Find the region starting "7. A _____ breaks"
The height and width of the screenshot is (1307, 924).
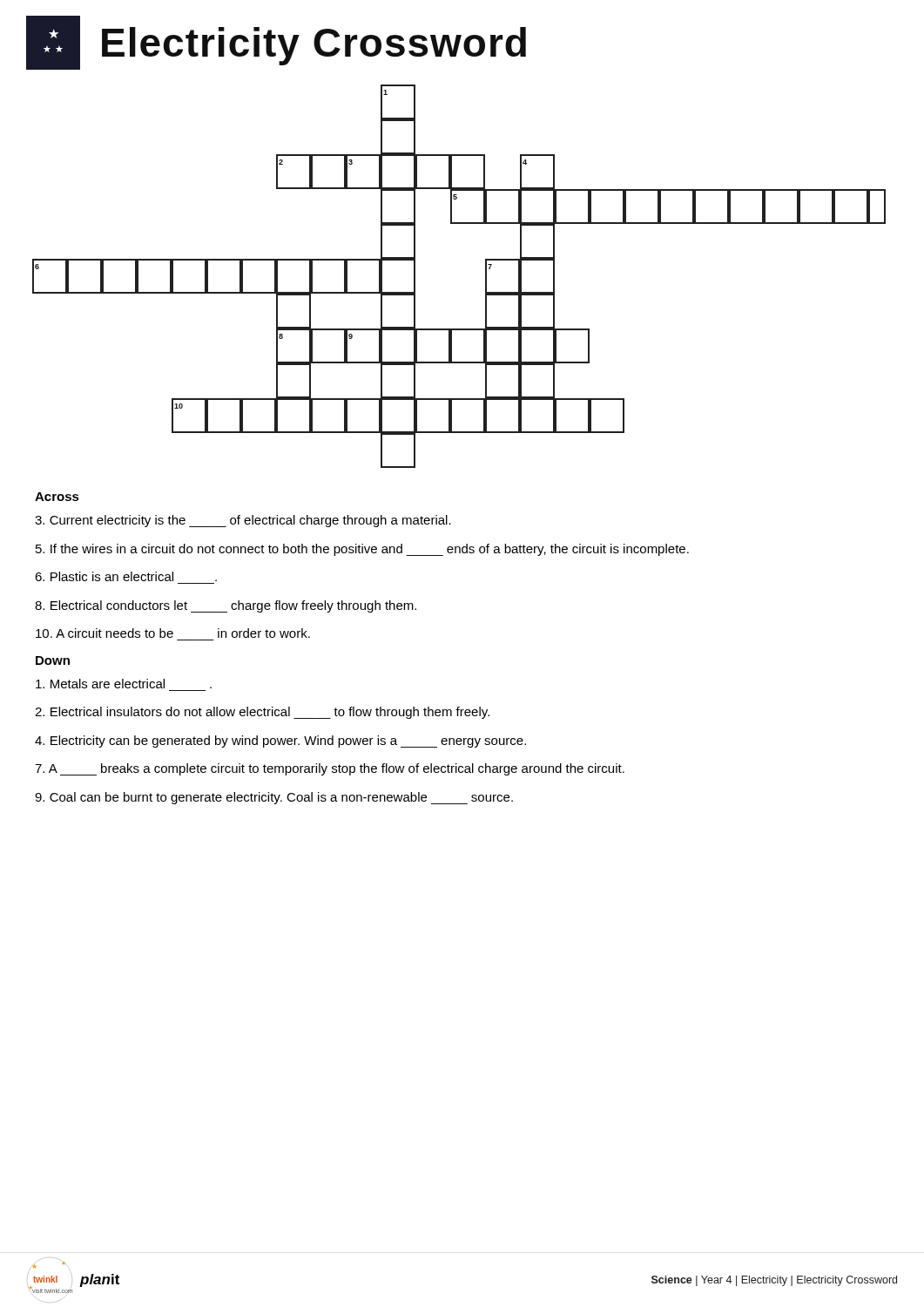pos(330,768)
